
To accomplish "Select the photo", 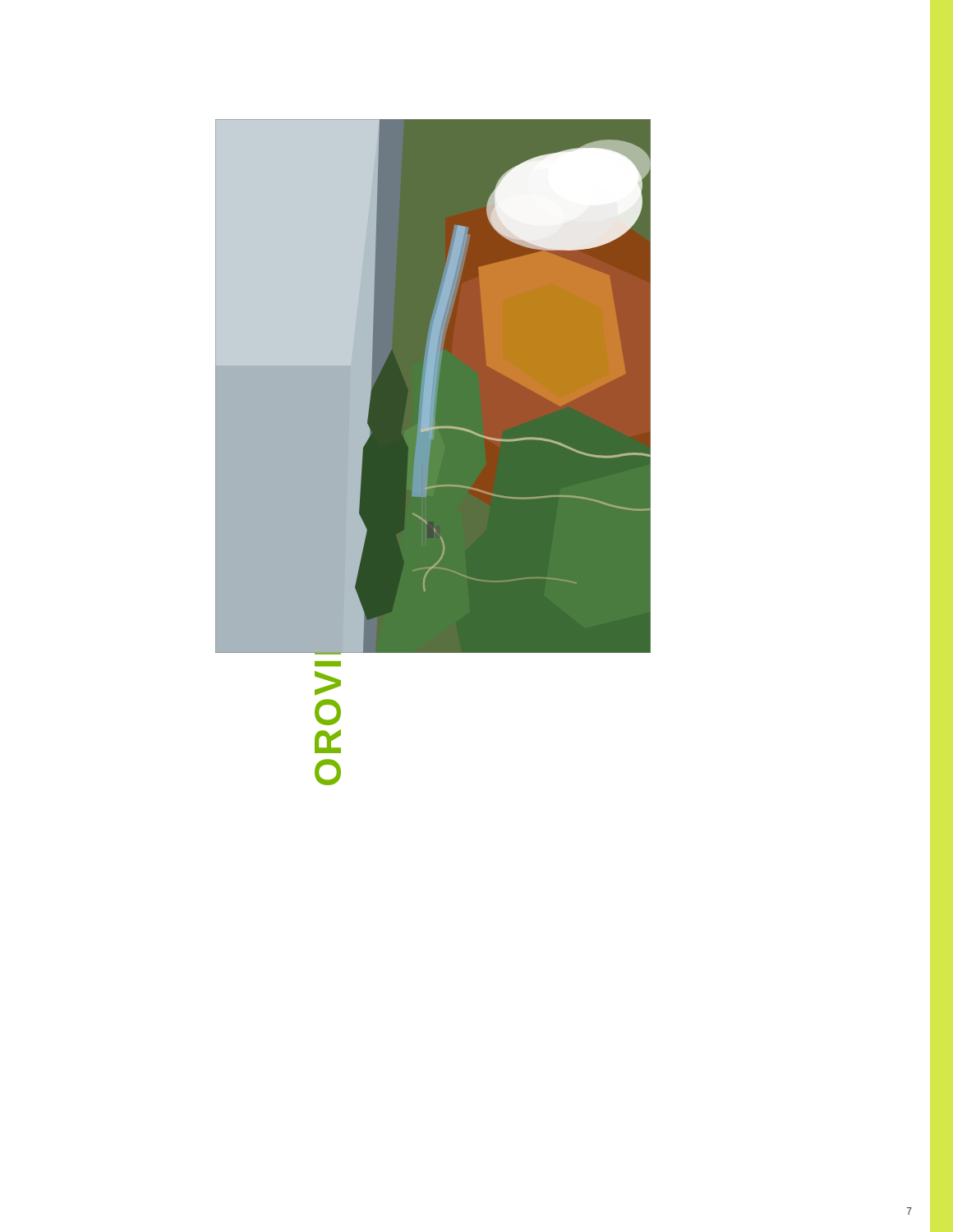I will [x=433, y=386].
